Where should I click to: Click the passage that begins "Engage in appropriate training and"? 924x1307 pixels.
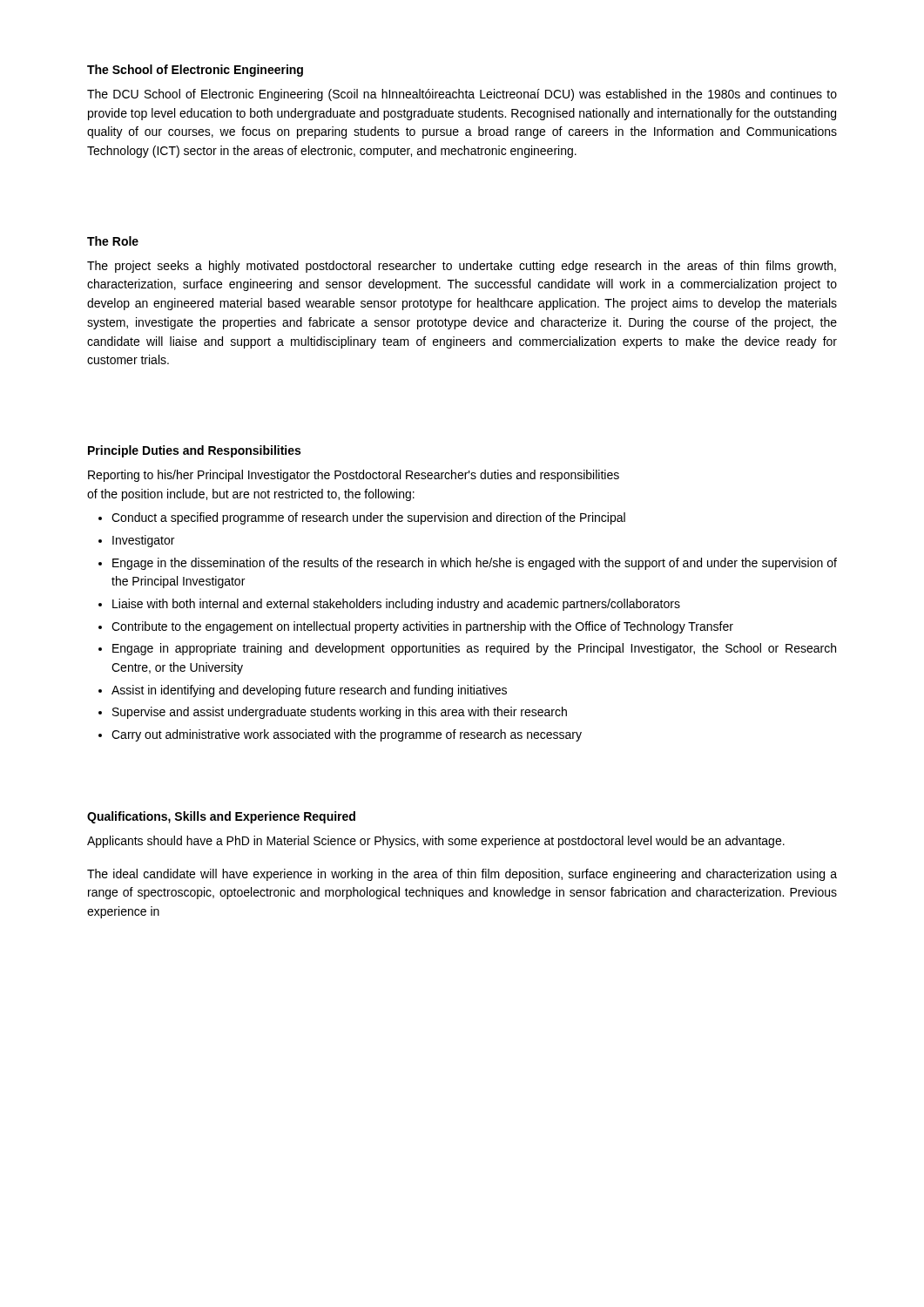pos(474,658)
